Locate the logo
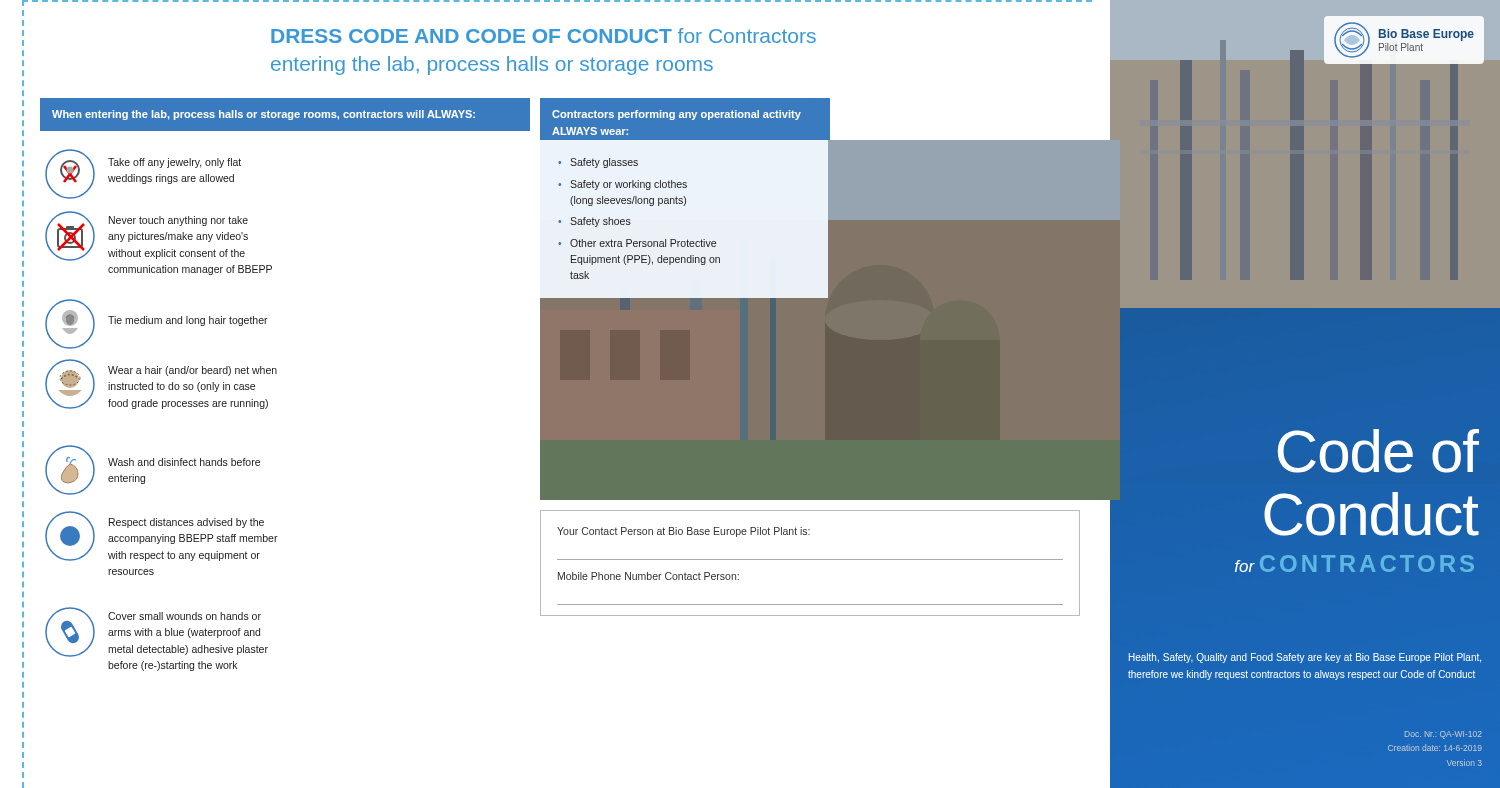 [x=1404, y=40]
